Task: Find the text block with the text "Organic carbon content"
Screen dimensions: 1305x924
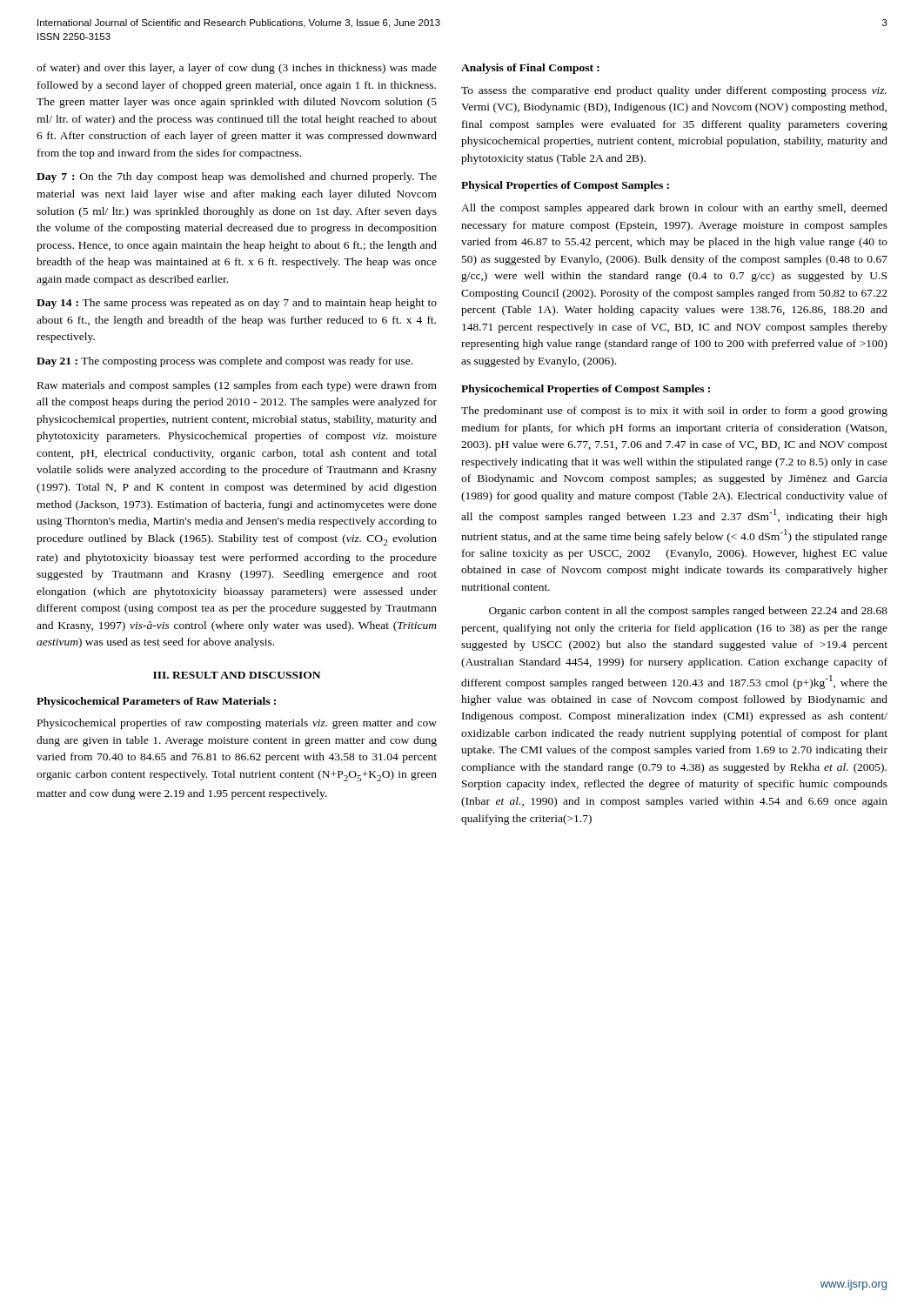Action: [674, 714]
